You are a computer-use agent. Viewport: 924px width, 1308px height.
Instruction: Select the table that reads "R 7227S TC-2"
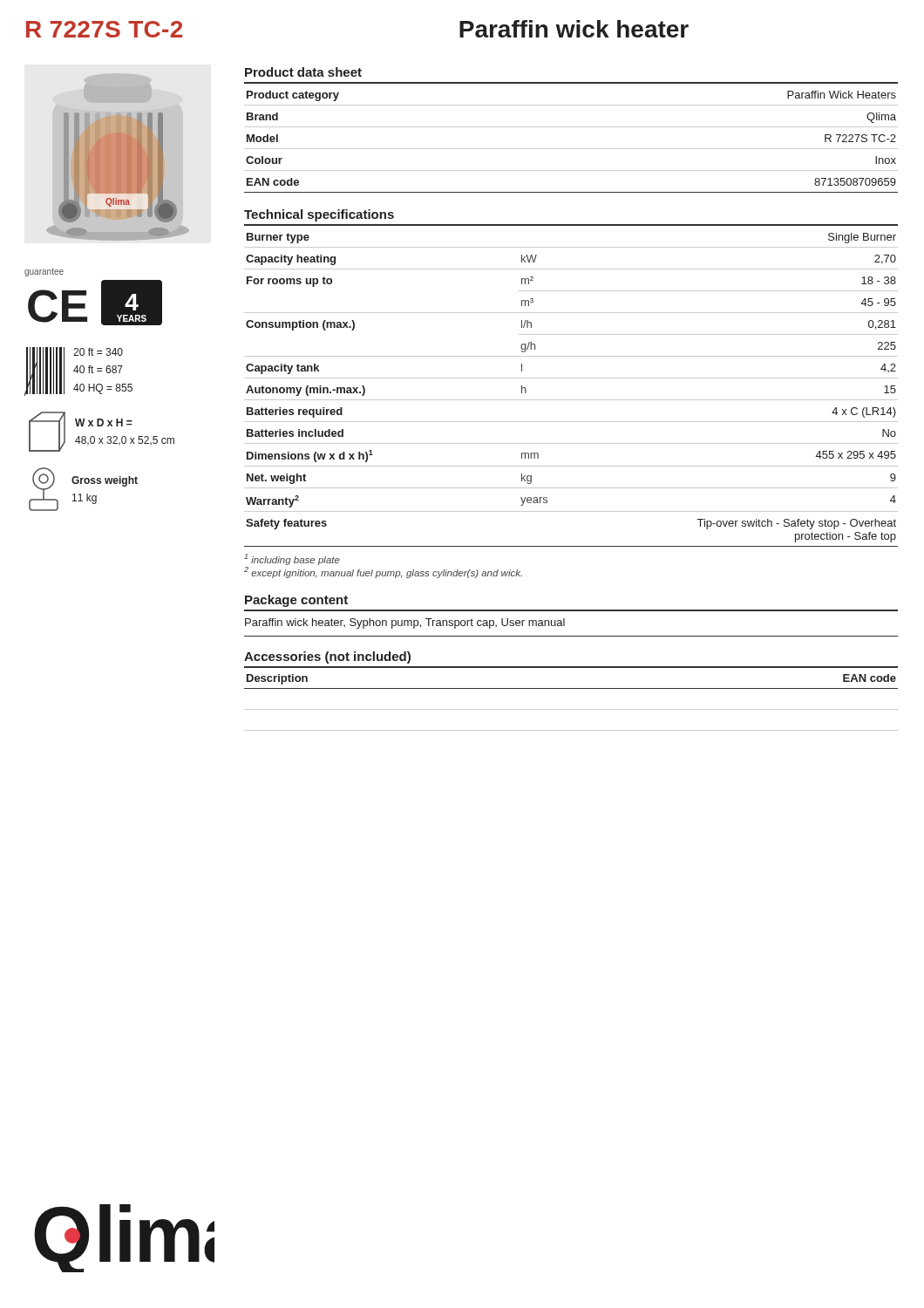point(571,138)
